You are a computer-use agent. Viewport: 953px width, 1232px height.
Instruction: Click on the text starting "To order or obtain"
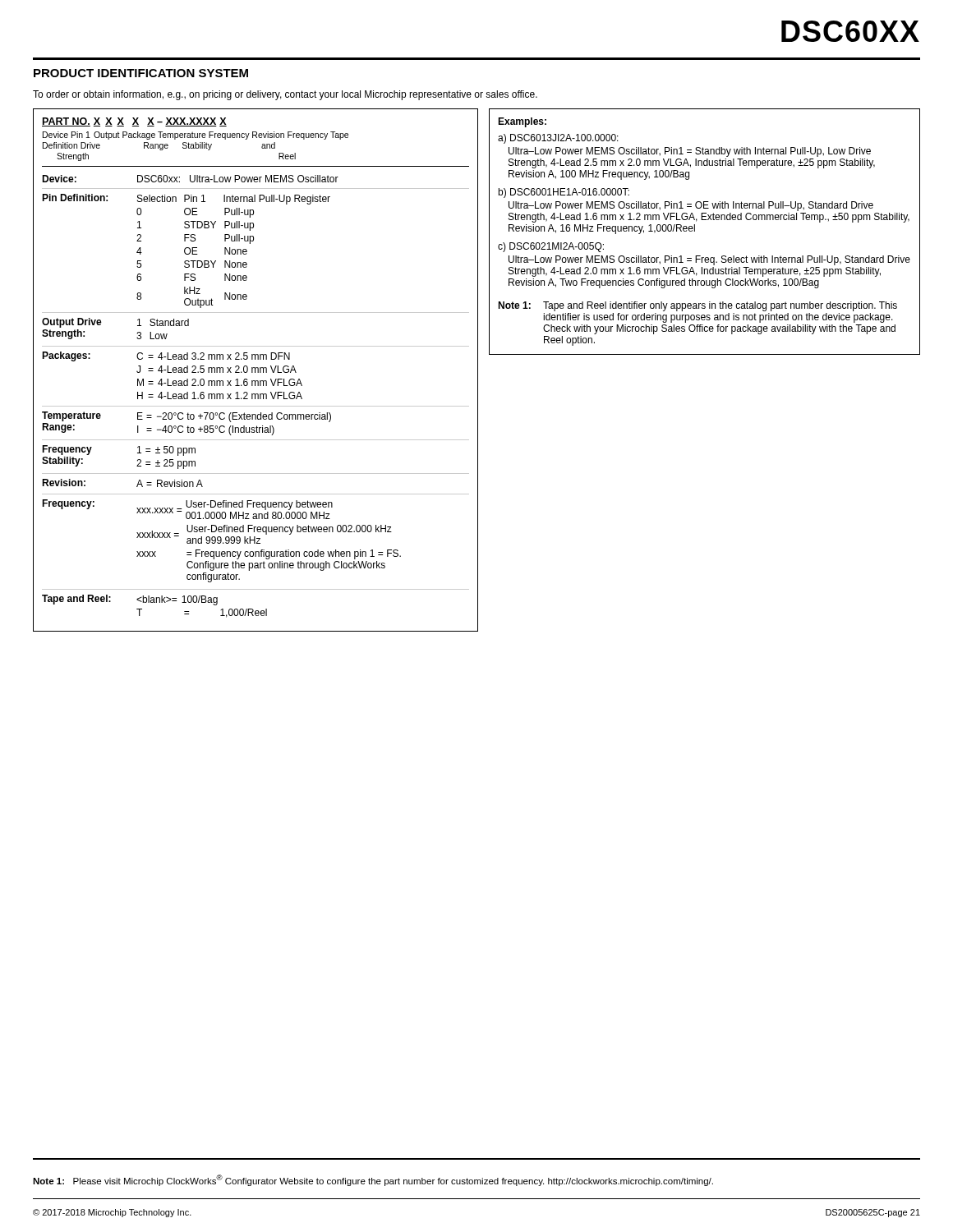tap(285, 94)
